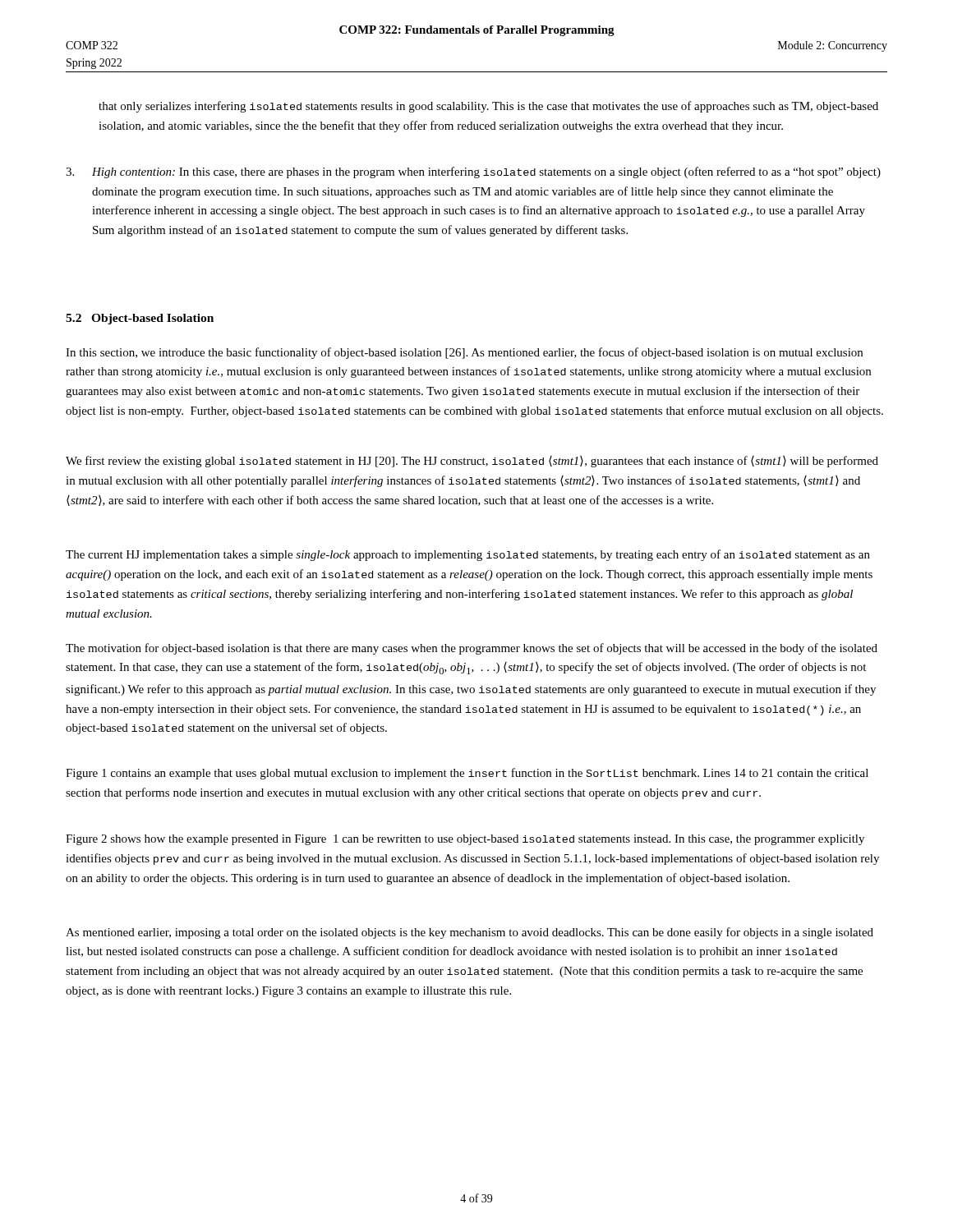Find the region starting "3. High contention: In this case,"

click(476, 202)
